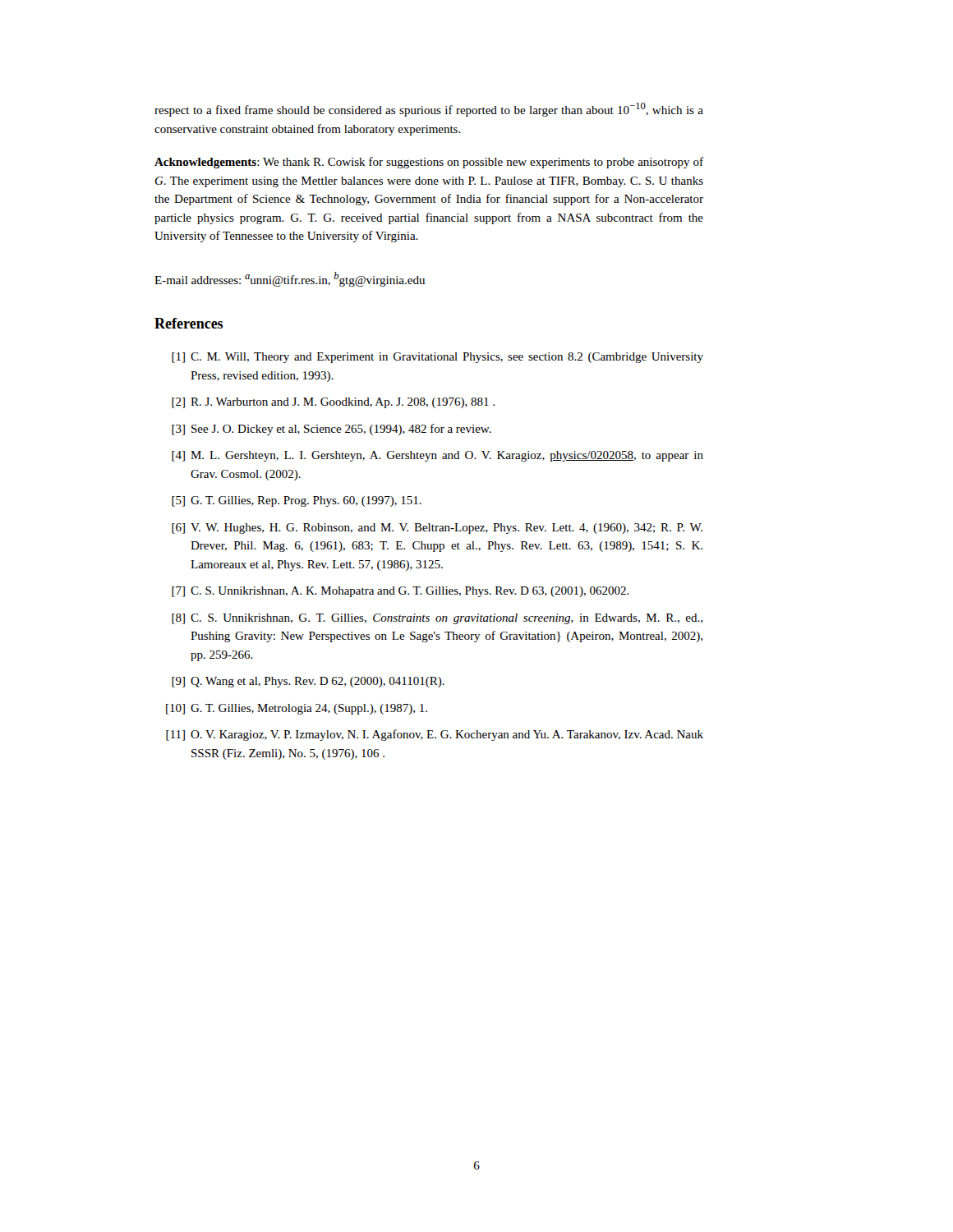Navigate to the element starting "[6] V. W. Hughes, H. G. Robinson,"
This screenshot has width=953, height=1232.
[429, 546]
